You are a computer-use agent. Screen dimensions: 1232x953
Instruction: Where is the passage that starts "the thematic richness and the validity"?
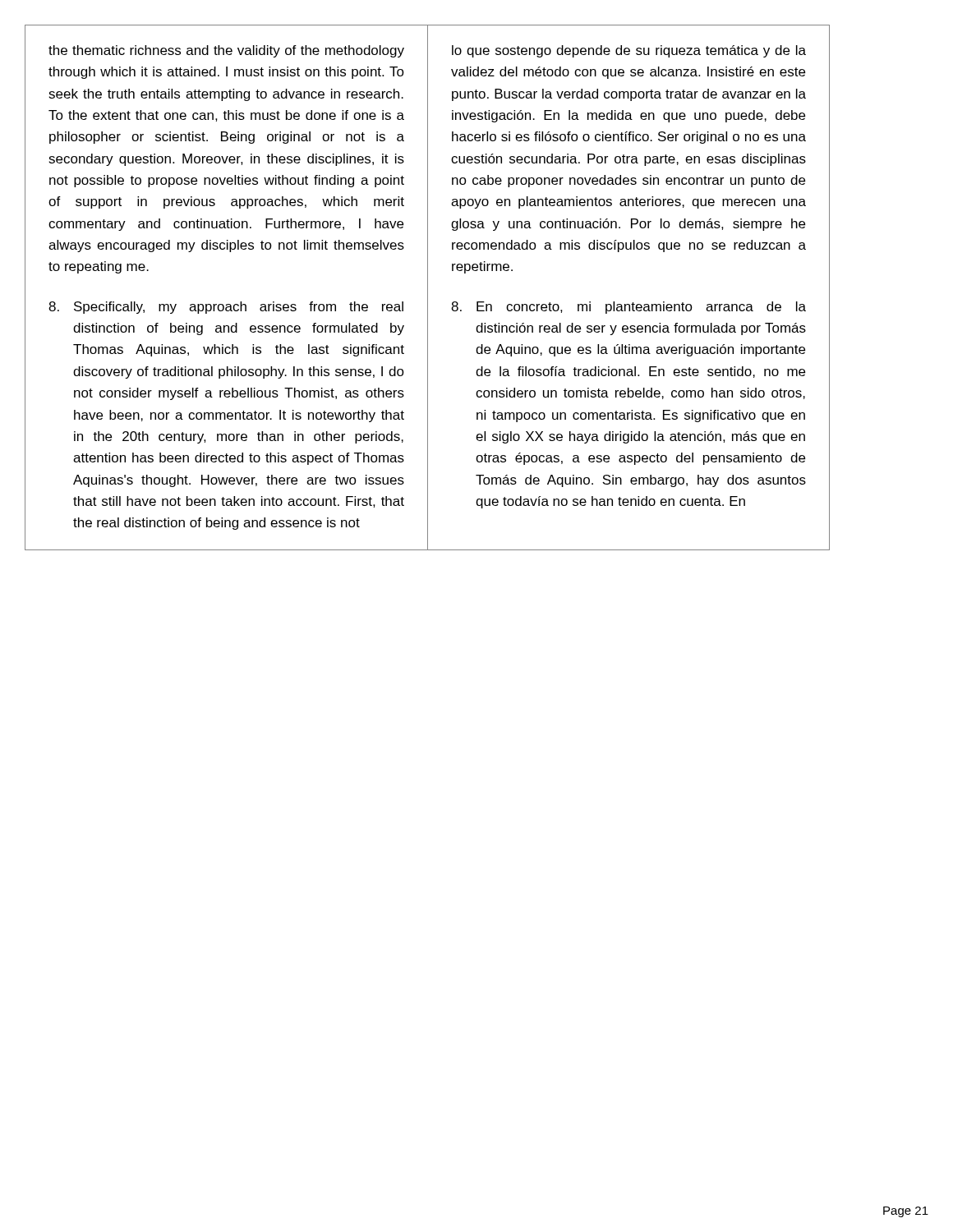[226, 159]
